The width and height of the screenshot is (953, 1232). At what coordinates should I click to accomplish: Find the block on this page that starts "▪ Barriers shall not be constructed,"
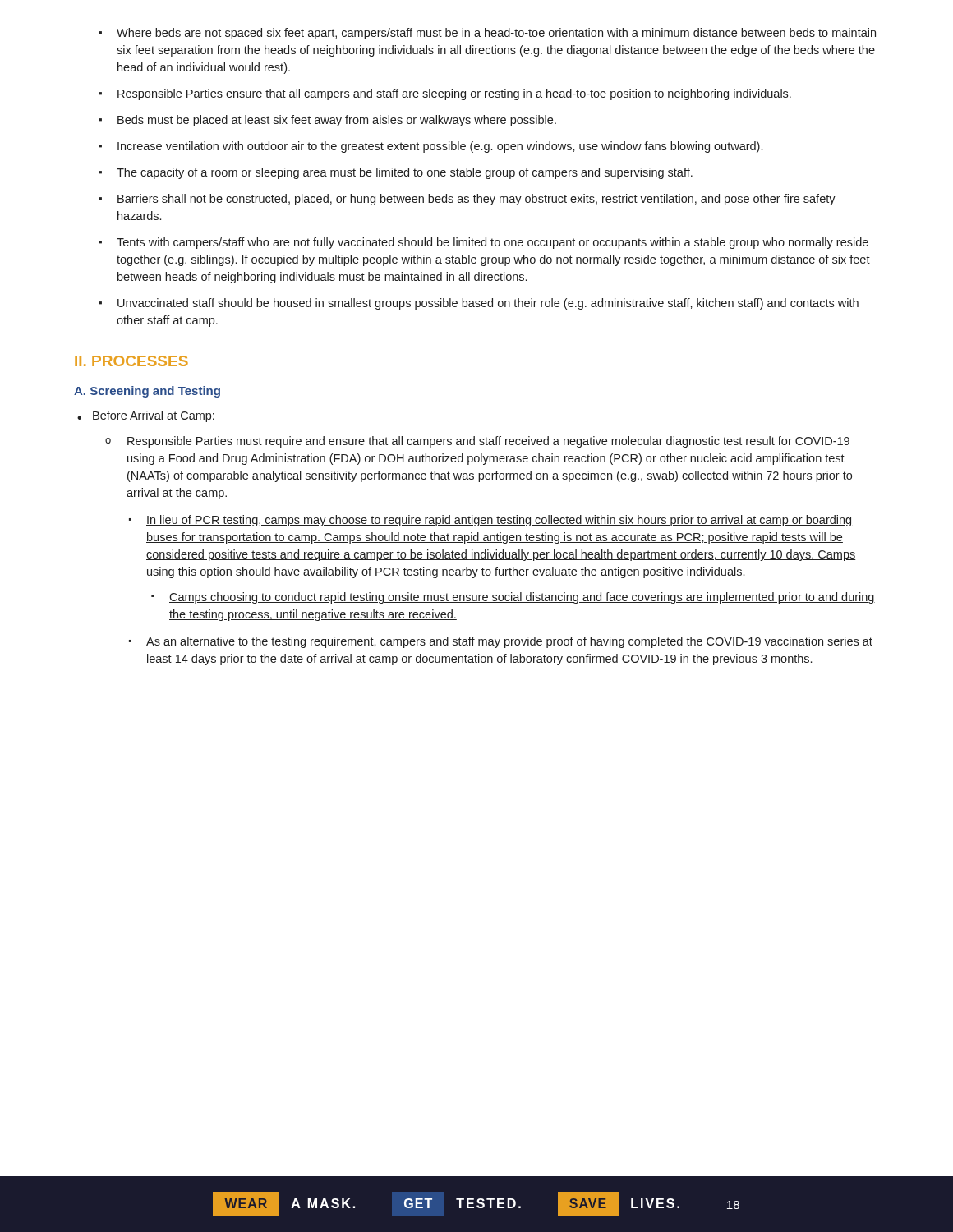(x=467, y=207)
